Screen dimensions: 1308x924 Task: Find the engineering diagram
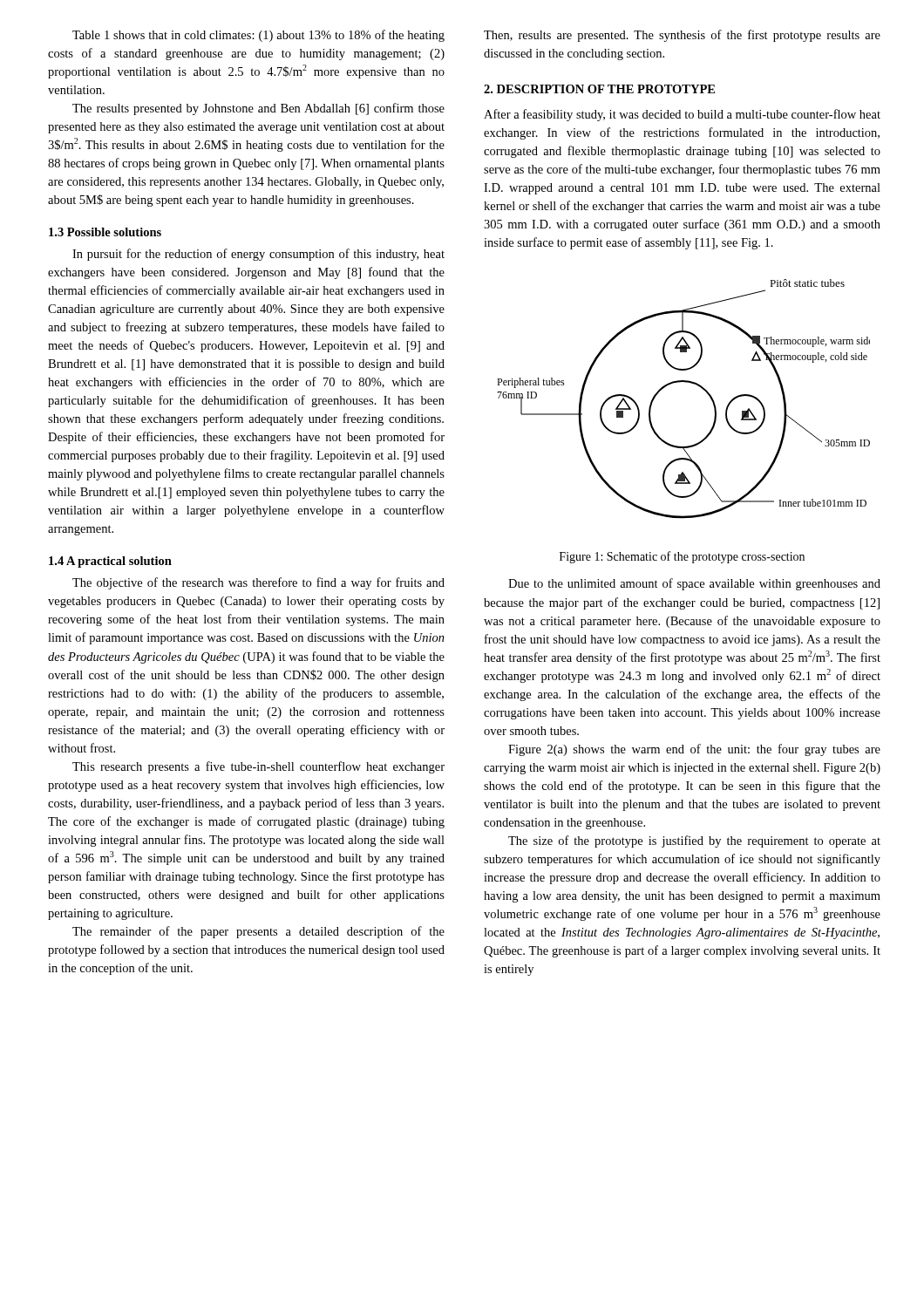682,406
